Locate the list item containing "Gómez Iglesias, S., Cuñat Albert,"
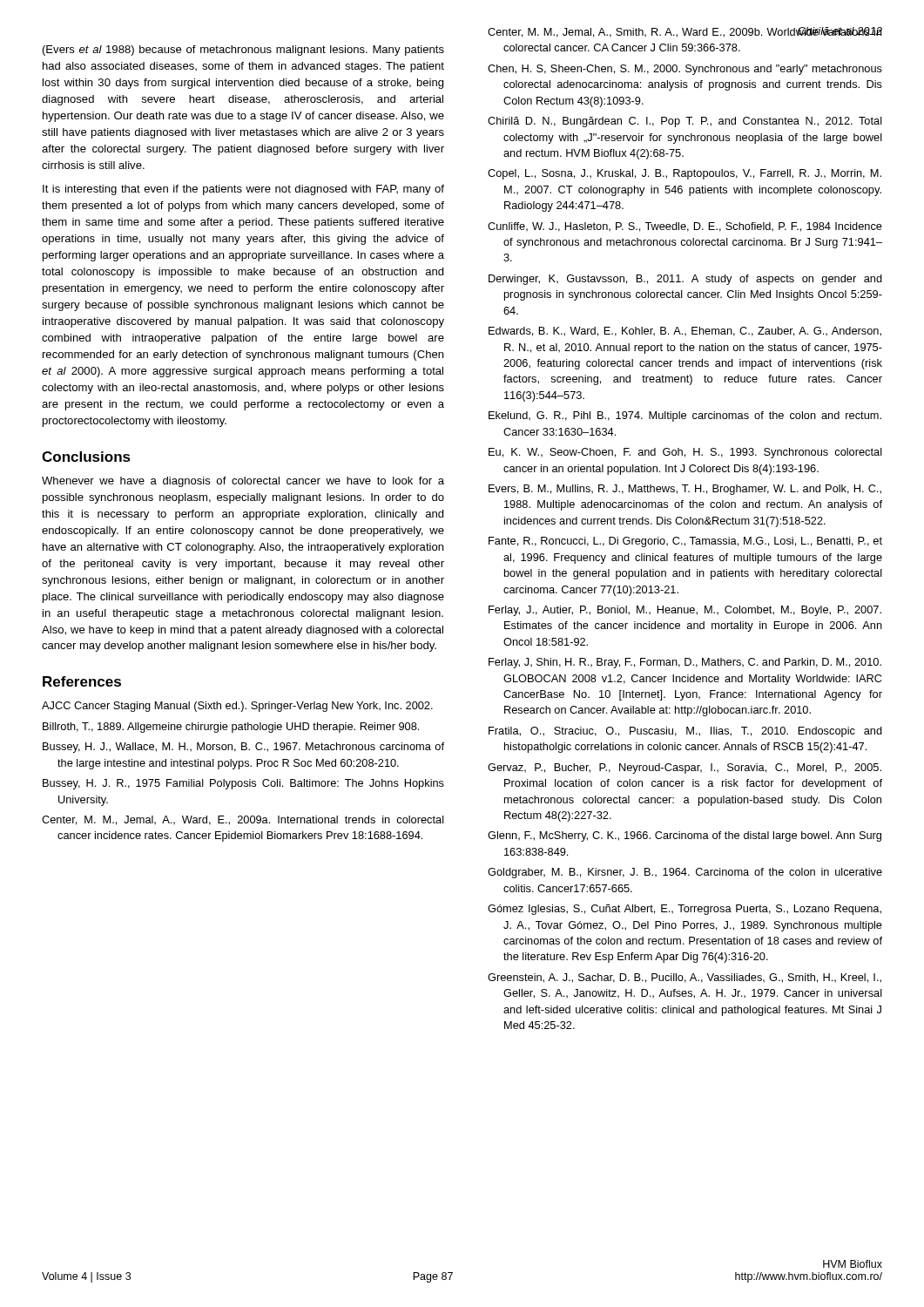Screen dimensions: 1307x924 click(x=685, y=933)
